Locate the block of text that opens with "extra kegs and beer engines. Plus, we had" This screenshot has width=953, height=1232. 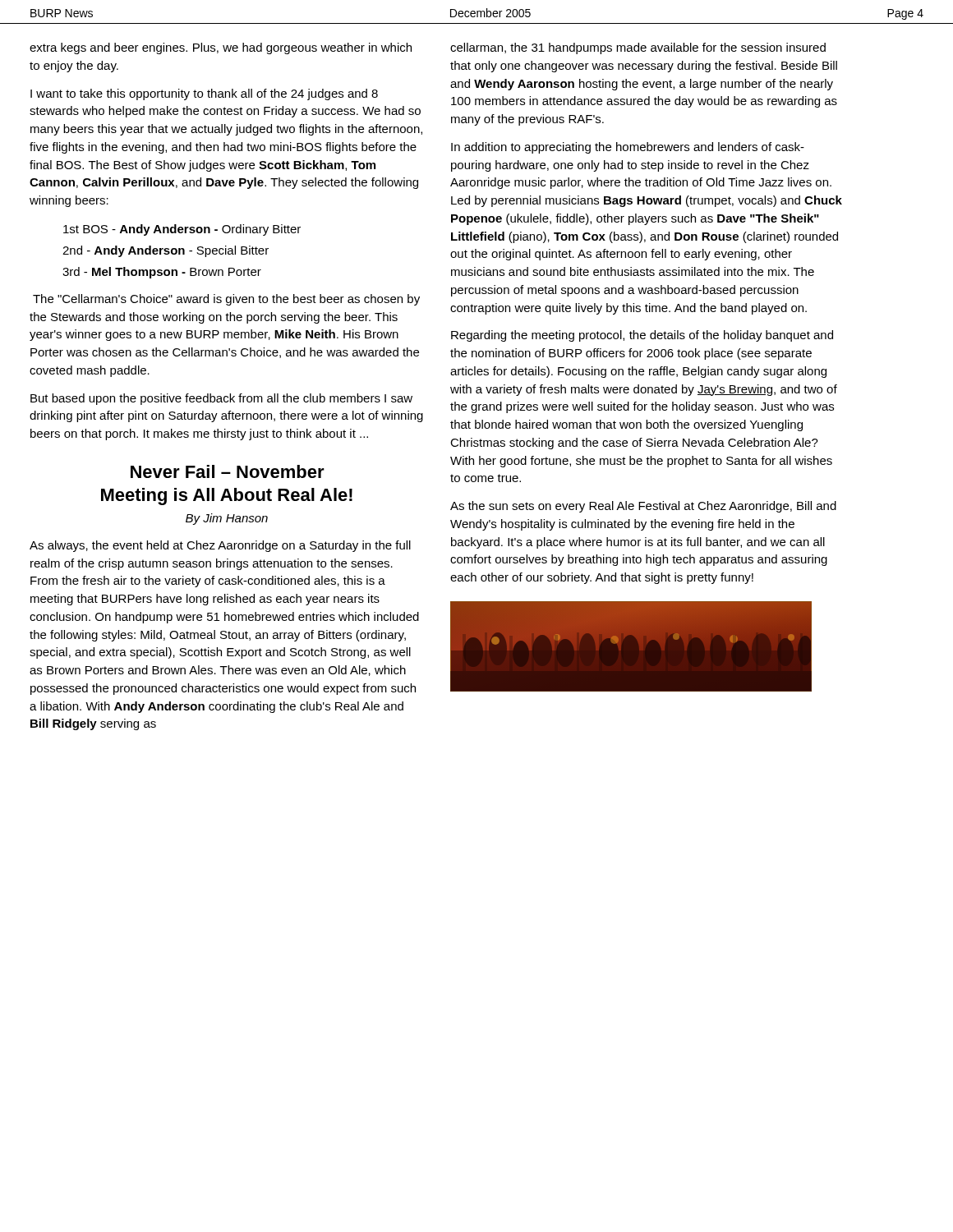pyautogui.click(x=221, y=56)
